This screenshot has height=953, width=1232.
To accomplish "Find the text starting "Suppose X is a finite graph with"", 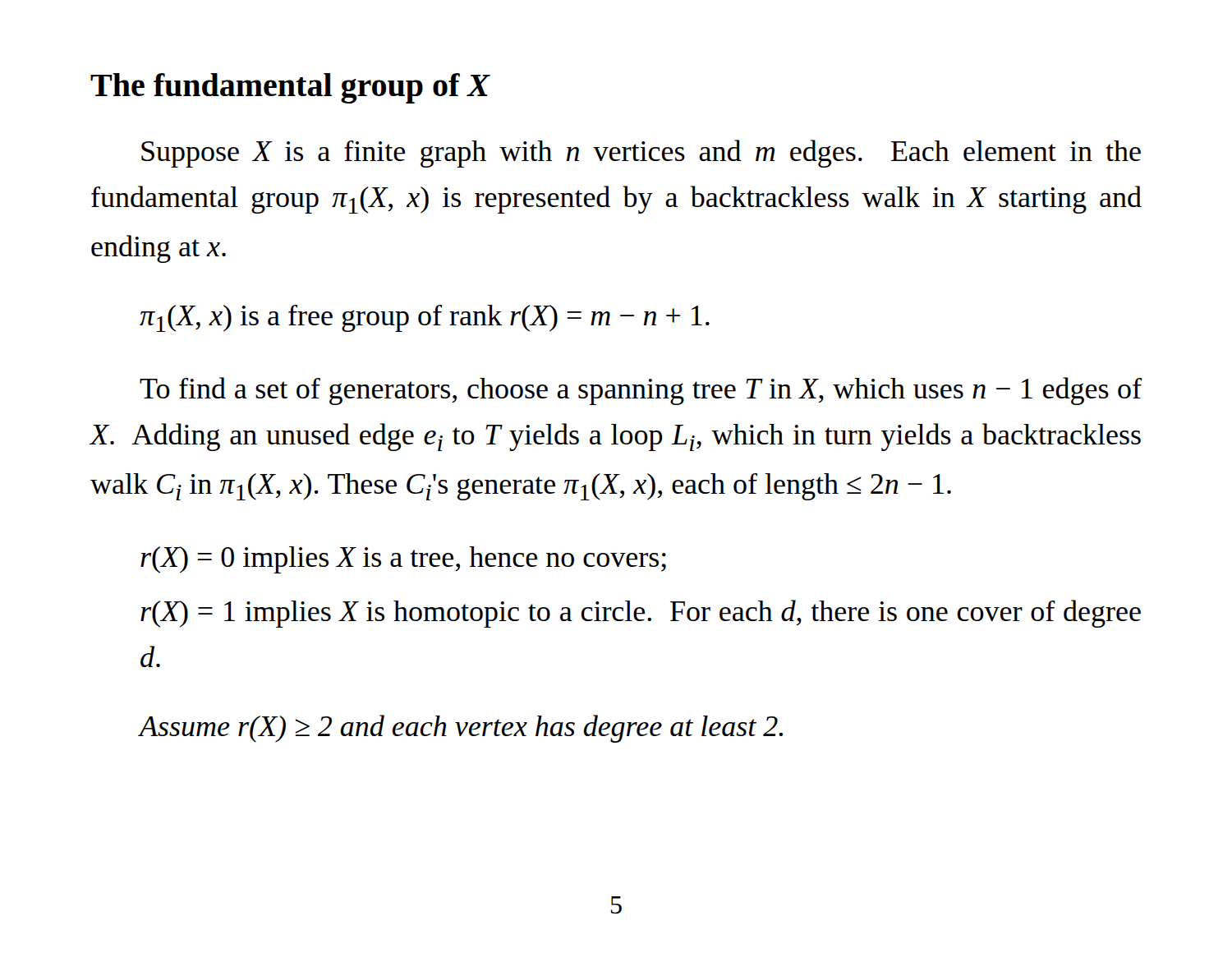I will tap(616, 199).
